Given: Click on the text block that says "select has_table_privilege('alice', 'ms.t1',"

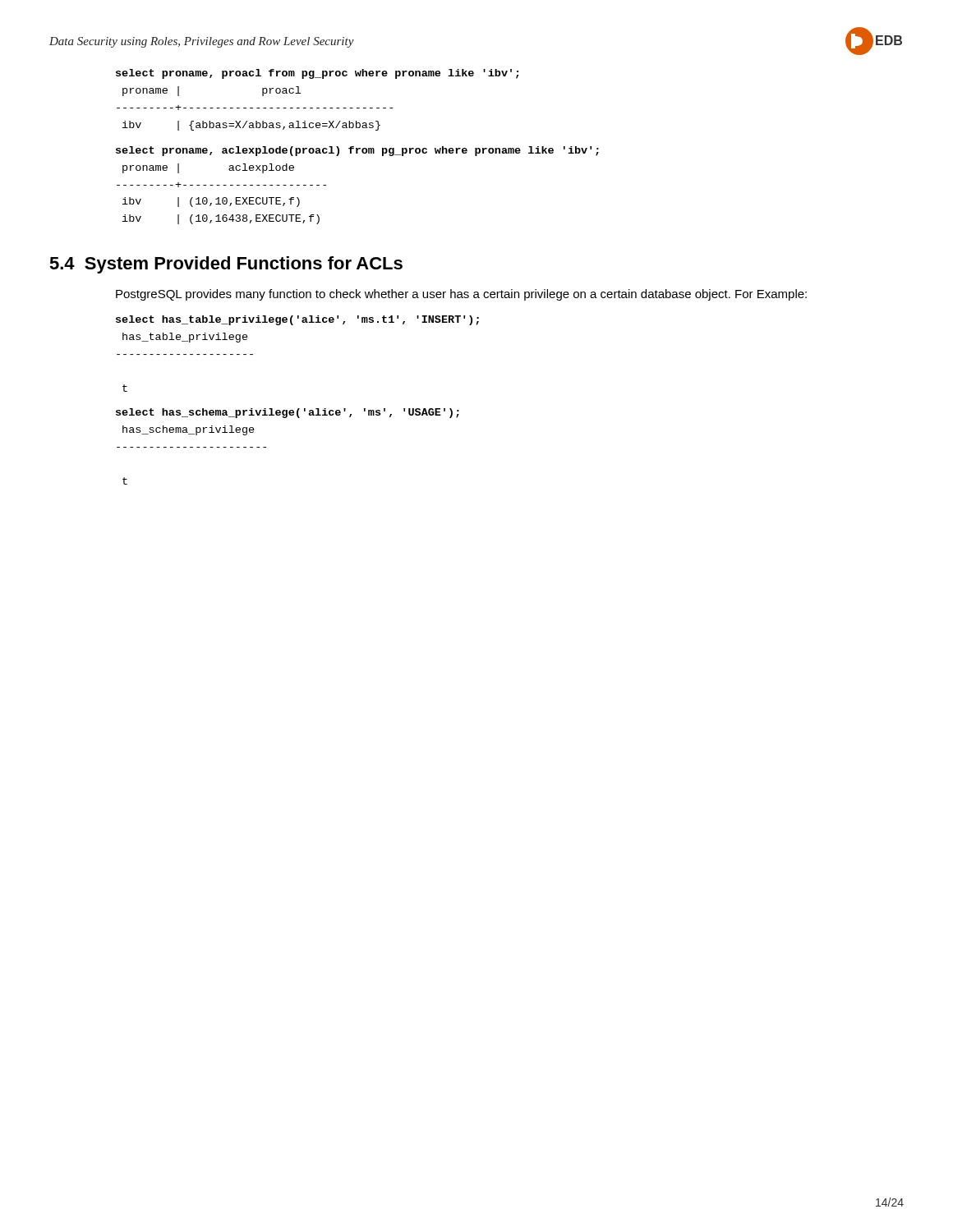Looking at the screenshot, I should point(297,320).
